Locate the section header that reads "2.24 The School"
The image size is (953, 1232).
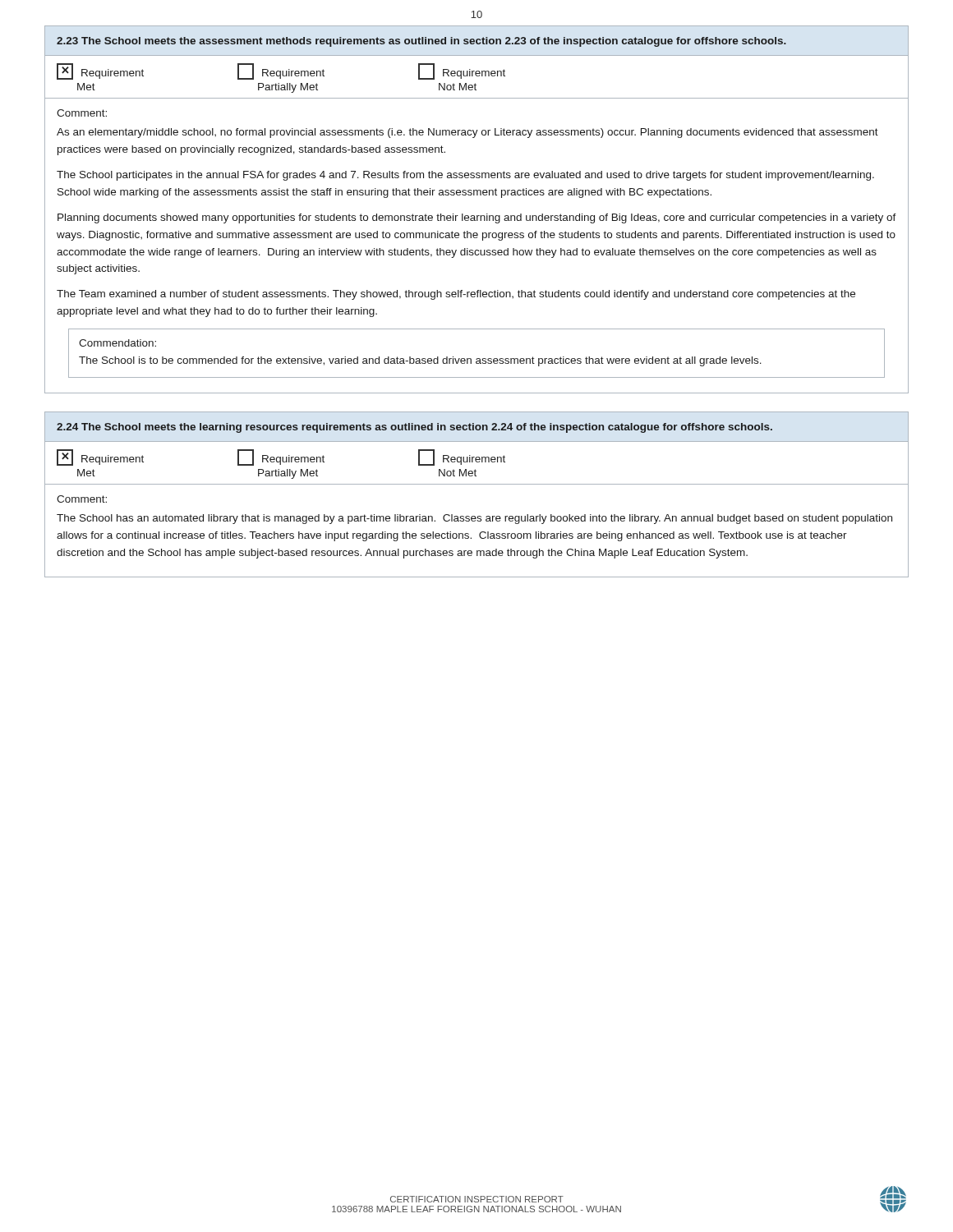click(415, 427)
